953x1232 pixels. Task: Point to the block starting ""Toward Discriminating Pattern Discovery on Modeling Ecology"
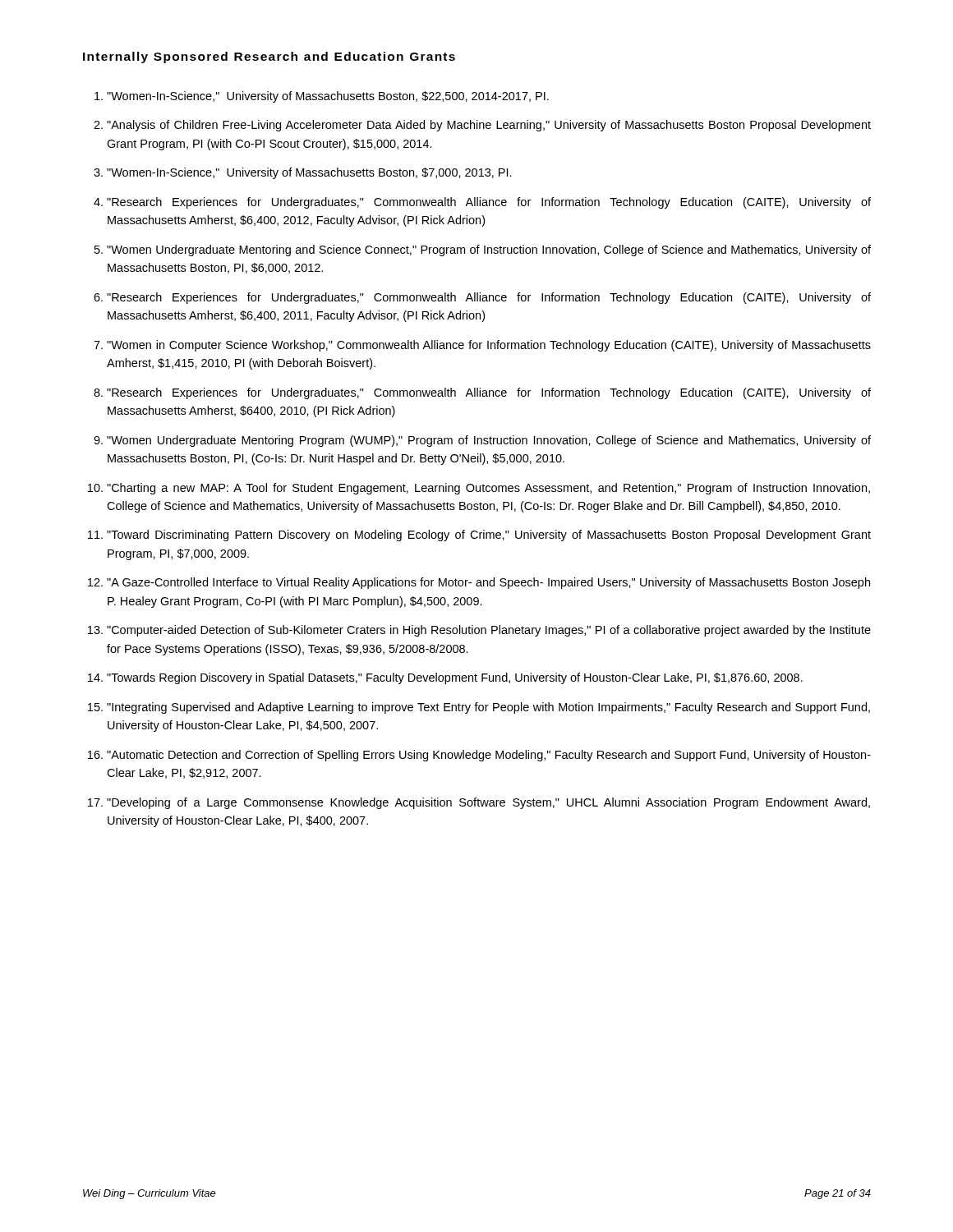[489, 544]
